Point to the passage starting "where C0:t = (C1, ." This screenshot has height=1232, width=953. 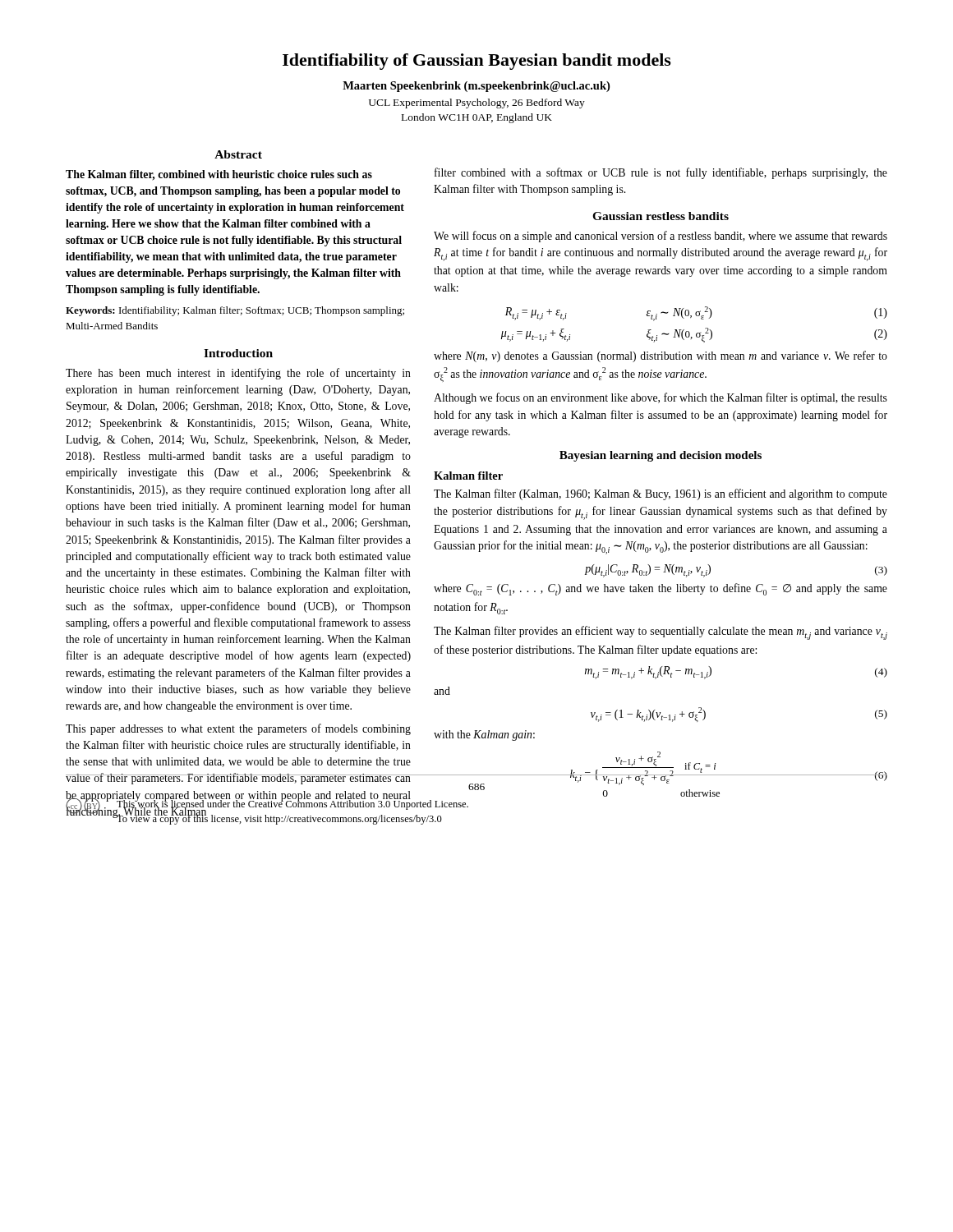click(x=661, y=620)
